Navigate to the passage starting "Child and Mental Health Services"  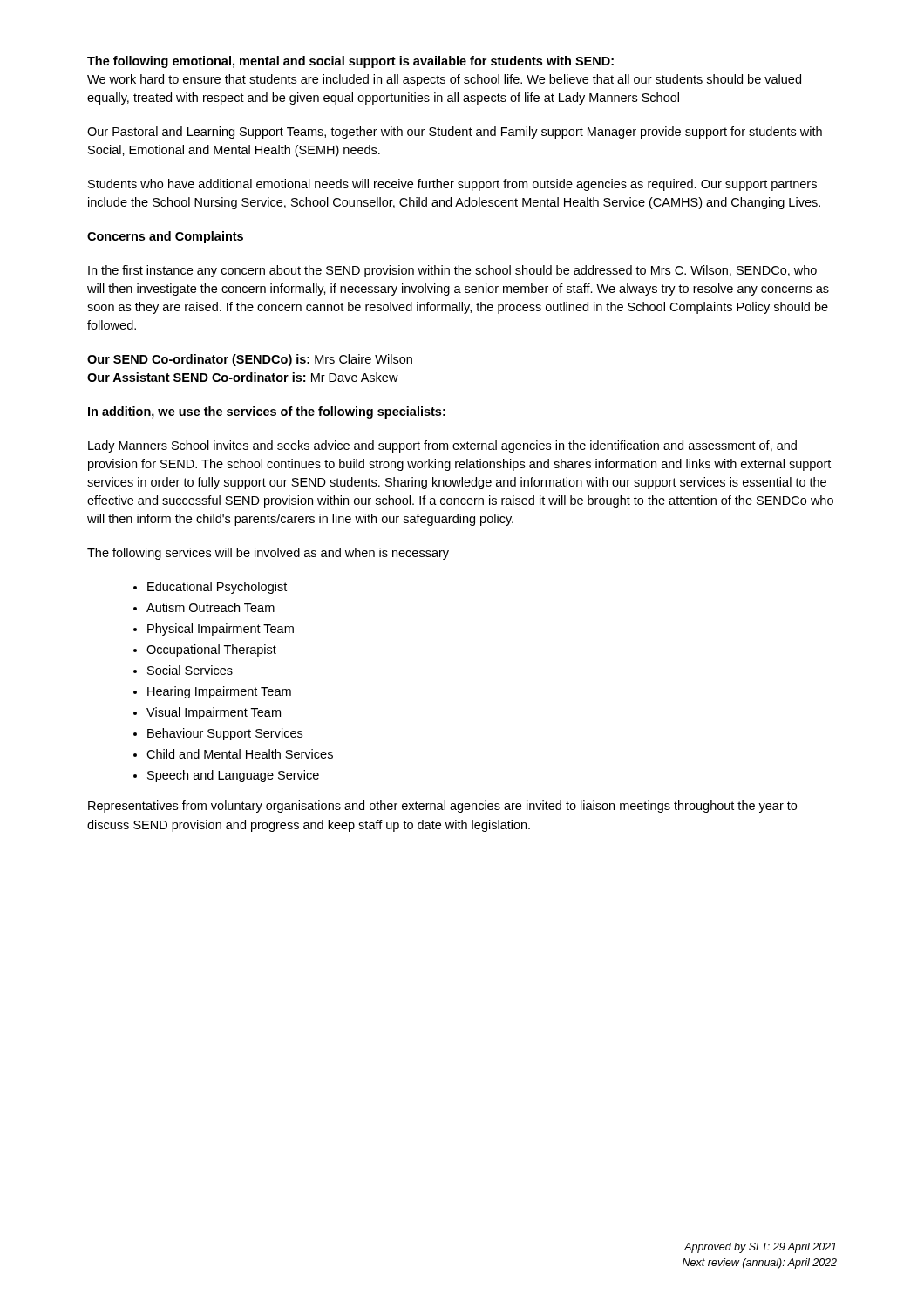(240, 755)
